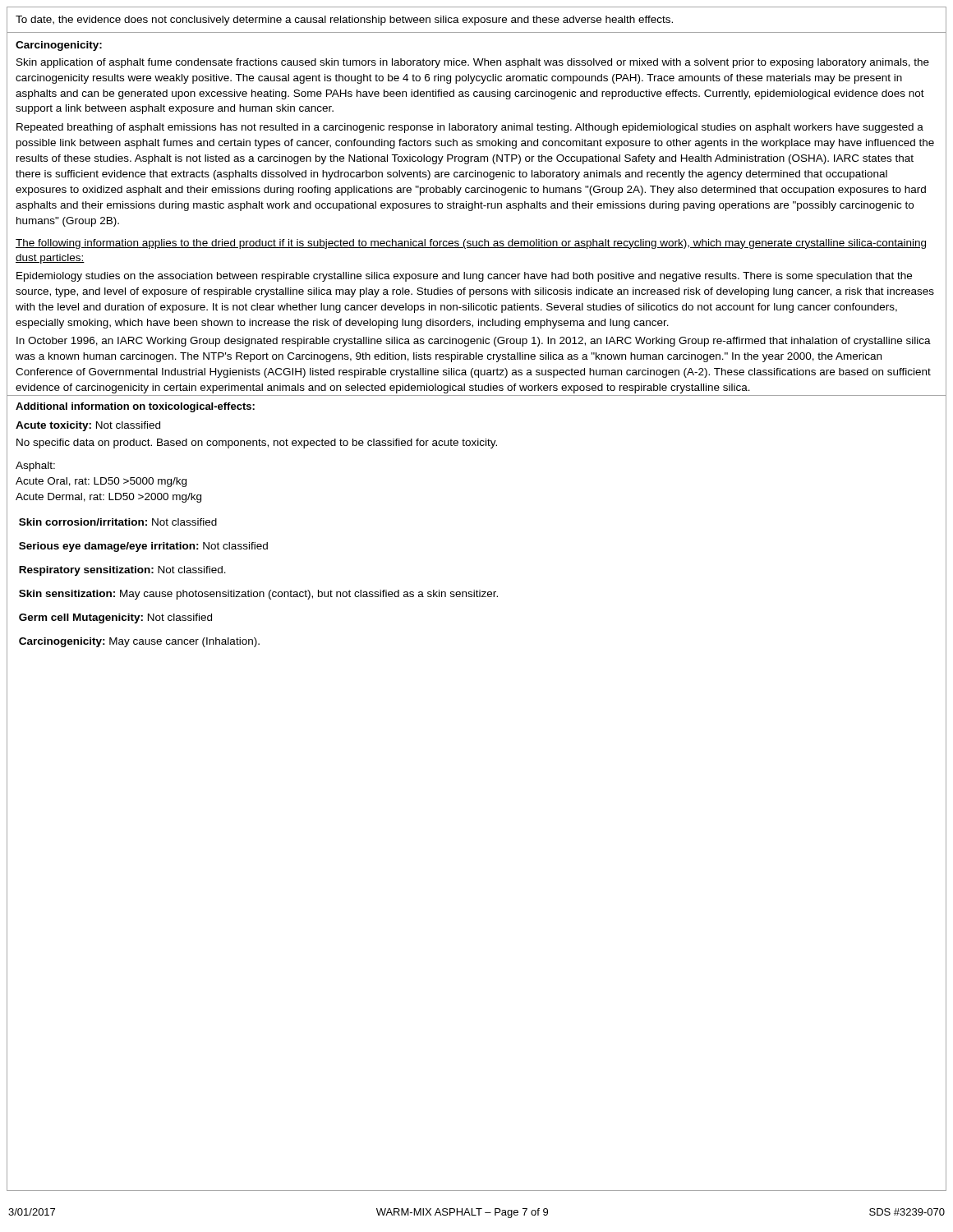Find the block on this page that starts "Repeated breathing of asphalt emissions"
953x1232 pixels.
pyautogui.click(x=475, y=174)
